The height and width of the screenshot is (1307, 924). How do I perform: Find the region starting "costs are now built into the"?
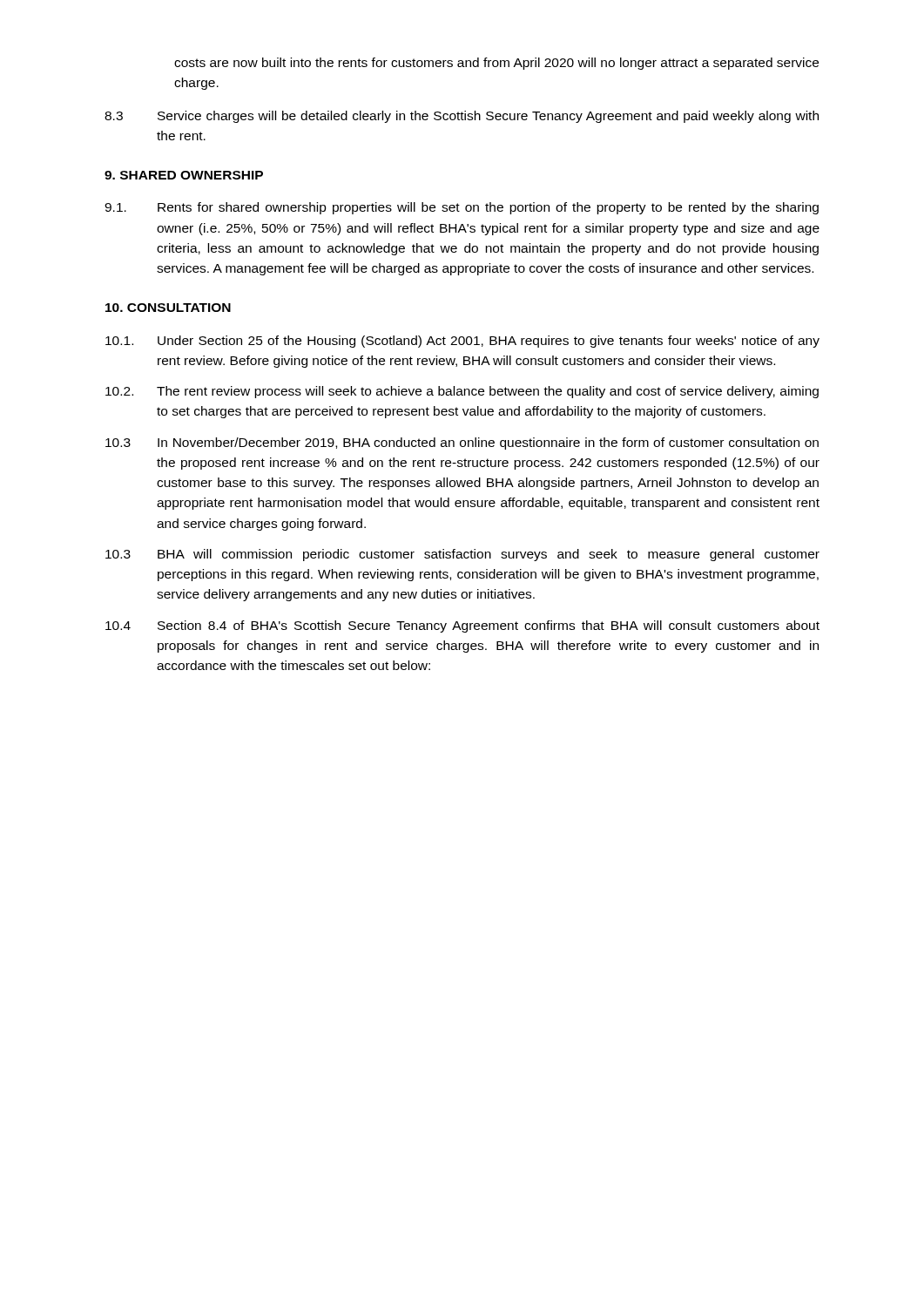(x=497, y=73)
